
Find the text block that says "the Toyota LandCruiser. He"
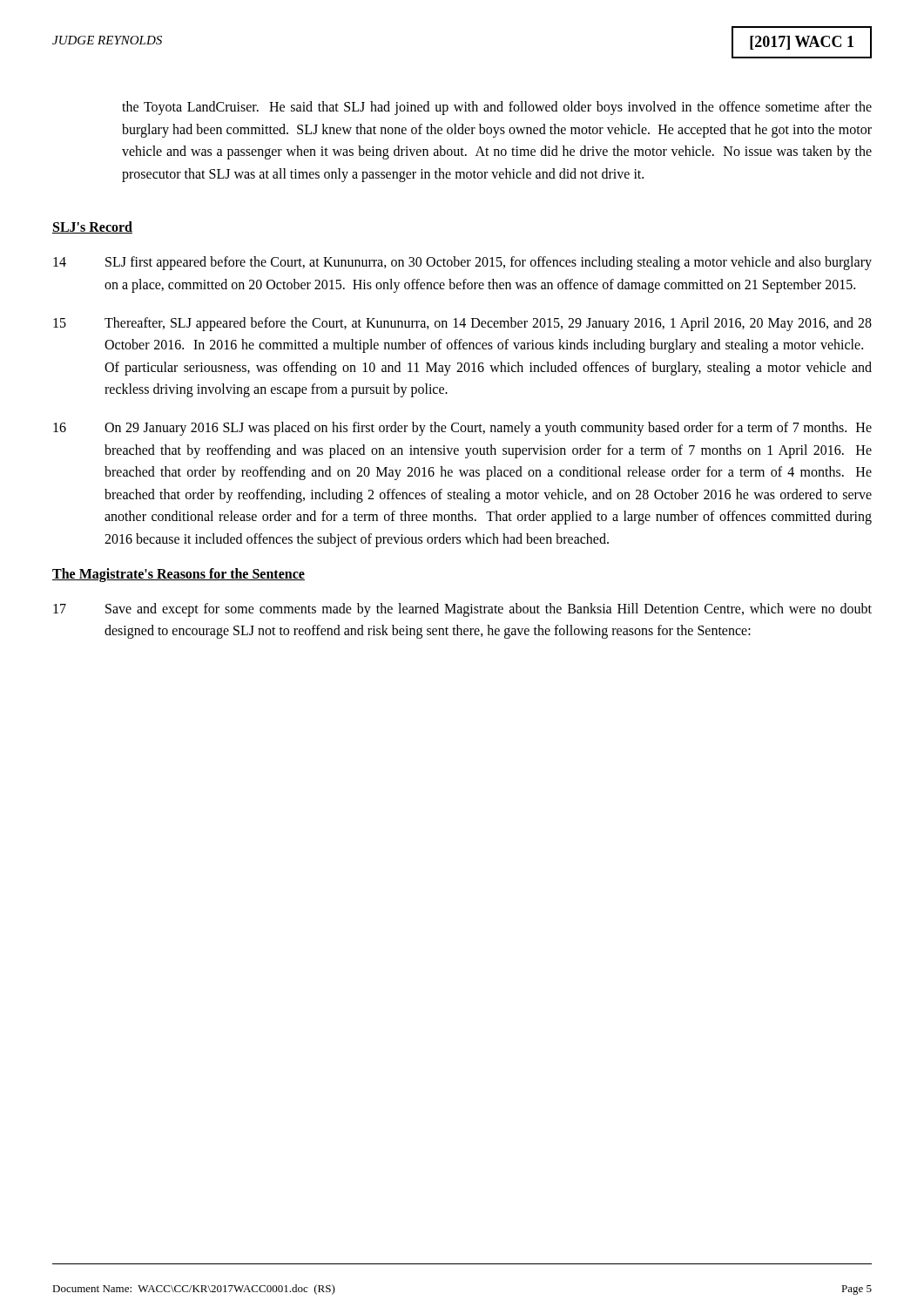click(x=497, y=140)
